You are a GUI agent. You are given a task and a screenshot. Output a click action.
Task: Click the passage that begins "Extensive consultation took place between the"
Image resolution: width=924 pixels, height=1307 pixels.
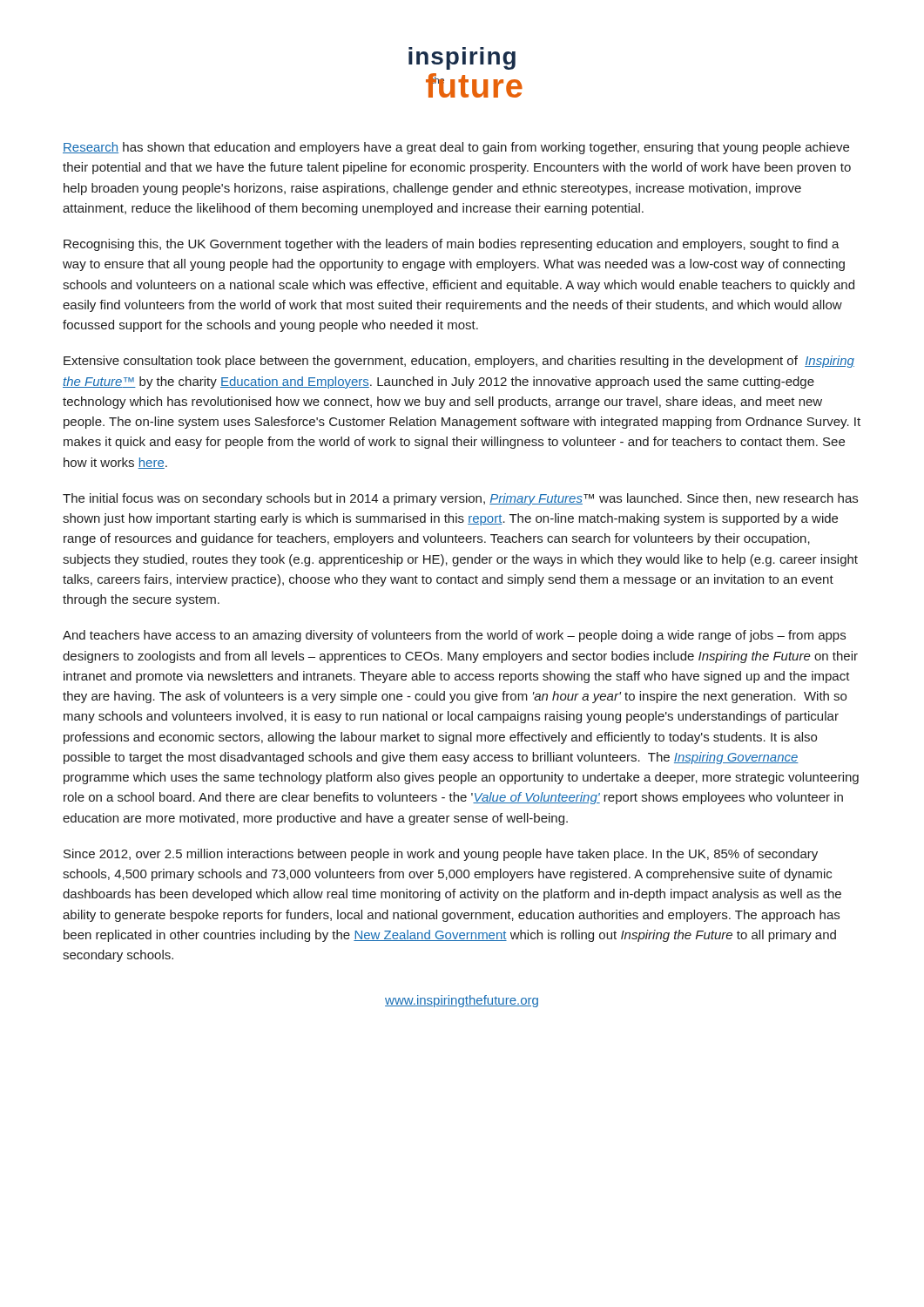pos(462,411)
